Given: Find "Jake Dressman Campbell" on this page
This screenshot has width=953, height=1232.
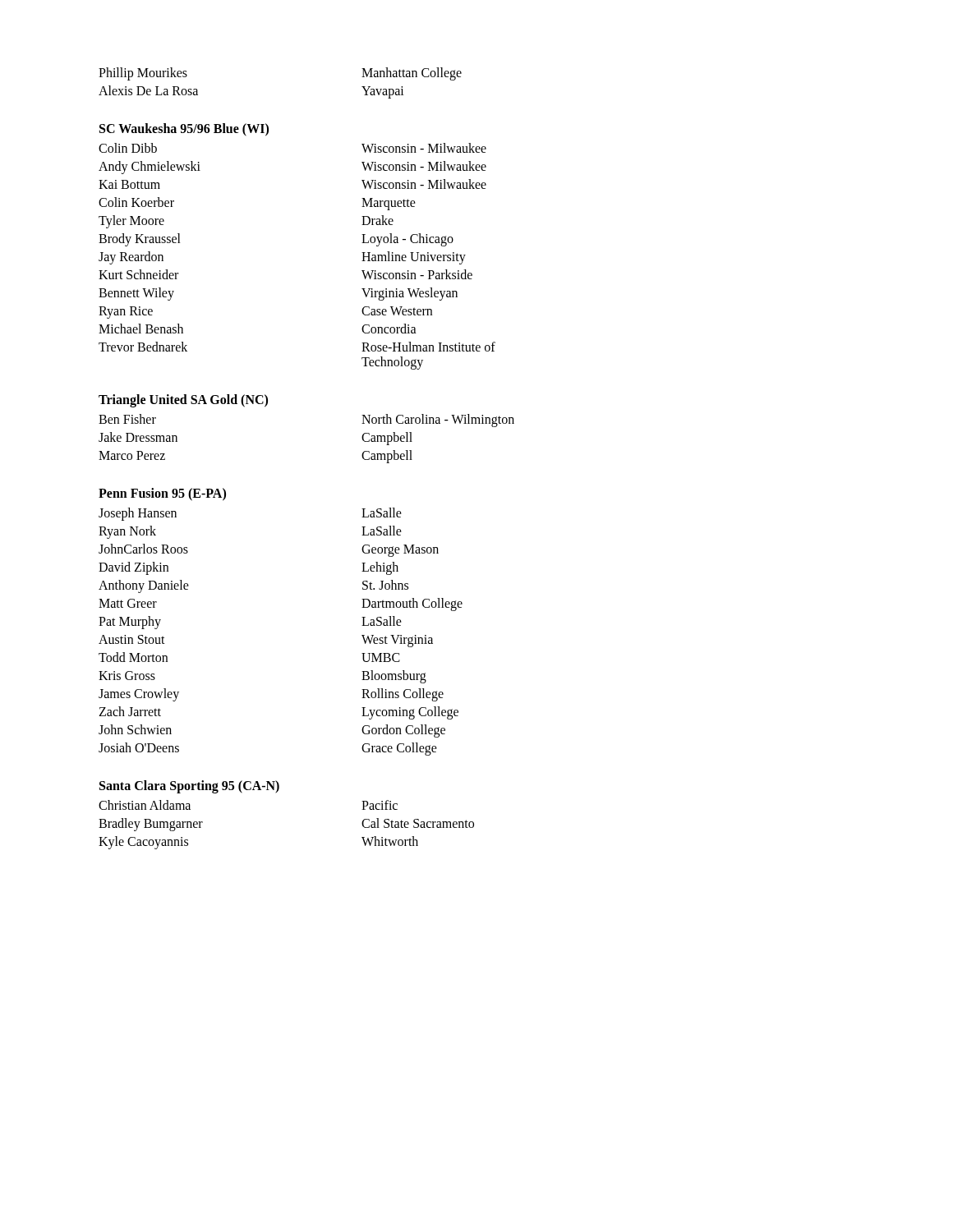Looking at the screenshot, I should pos(142,438).
